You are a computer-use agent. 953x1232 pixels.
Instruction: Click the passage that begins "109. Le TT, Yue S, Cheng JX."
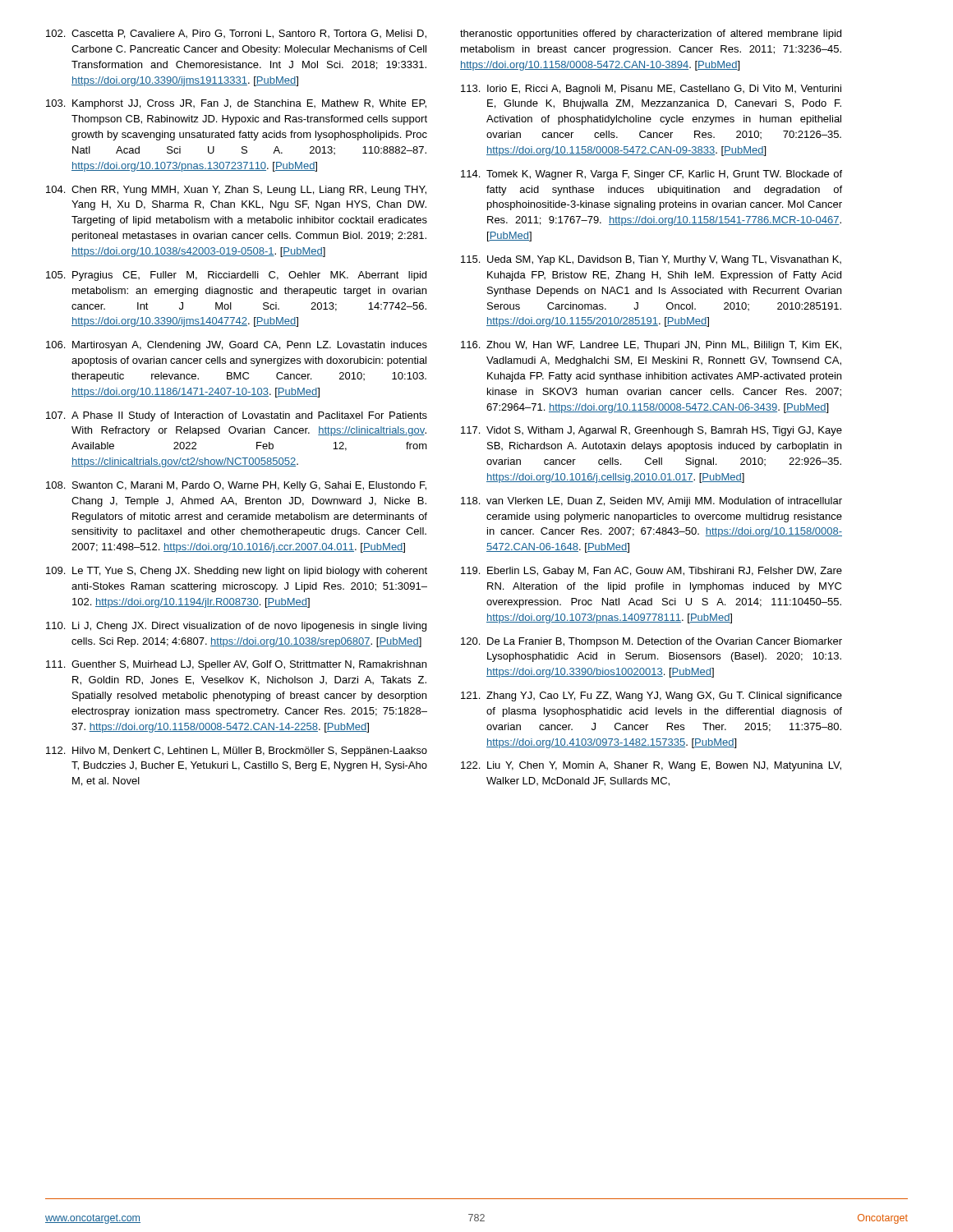click(x=236, y=587)
